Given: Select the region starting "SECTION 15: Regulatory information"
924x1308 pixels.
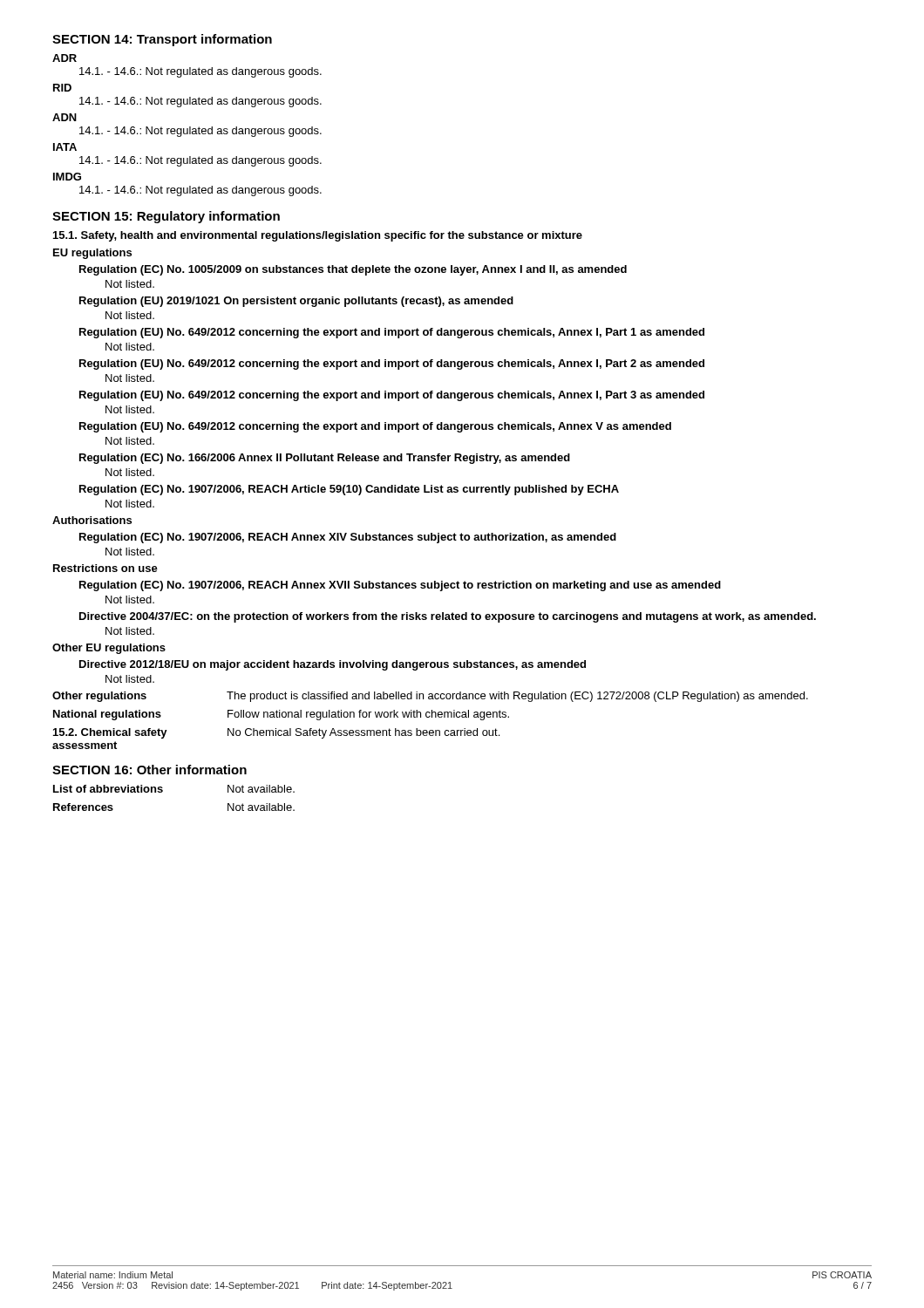Looking at the screenshot, I should pyautogui.click(x=166, y=216).
